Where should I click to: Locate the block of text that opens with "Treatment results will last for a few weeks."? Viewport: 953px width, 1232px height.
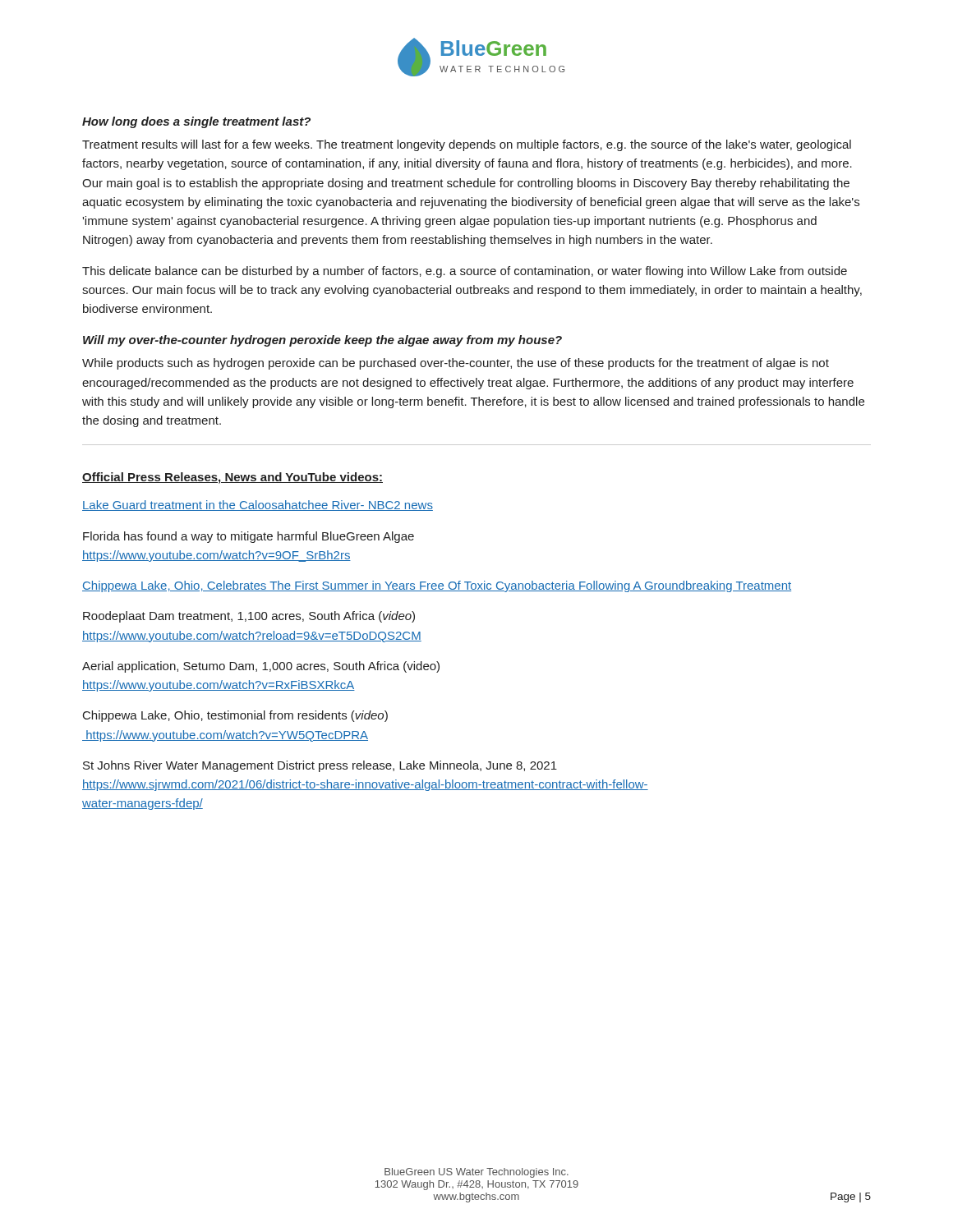pyautogui.click(x=471, y=192)
